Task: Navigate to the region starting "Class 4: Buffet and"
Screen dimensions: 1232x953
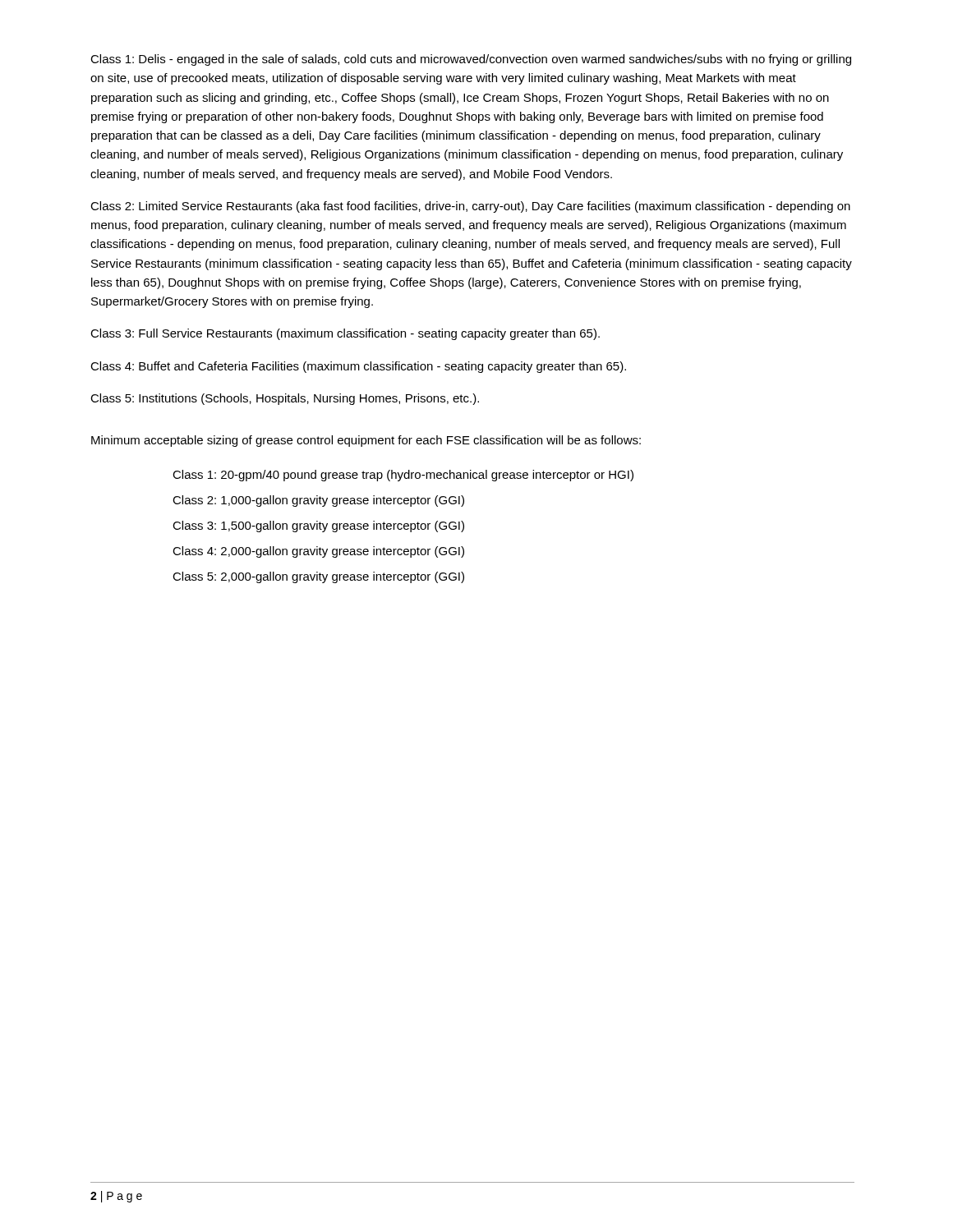Action: [x=359, y=365]
